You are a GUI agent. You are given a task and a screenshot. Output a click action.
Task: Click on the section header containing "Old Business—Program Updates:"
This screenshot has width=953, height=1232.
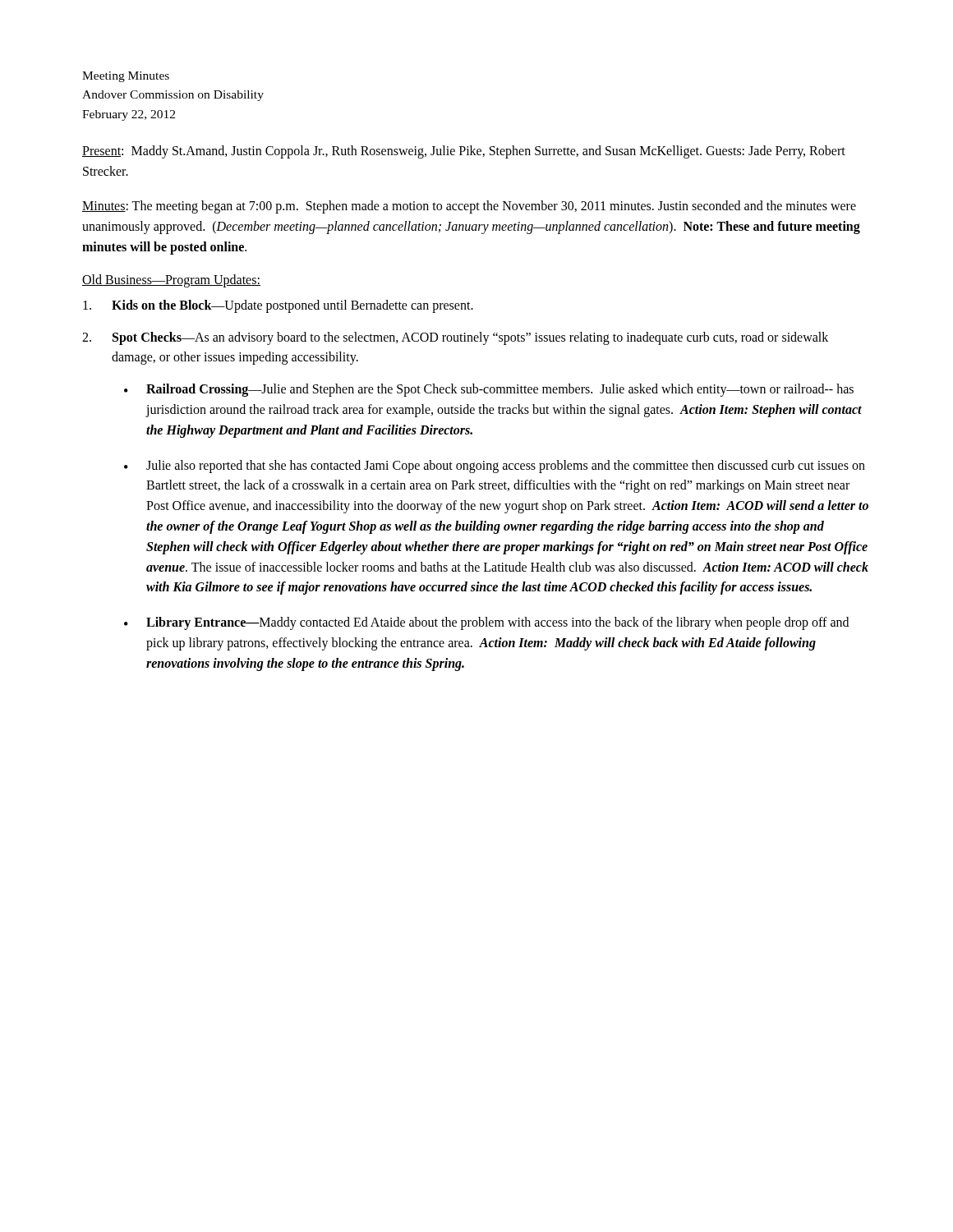pos(171,279)
